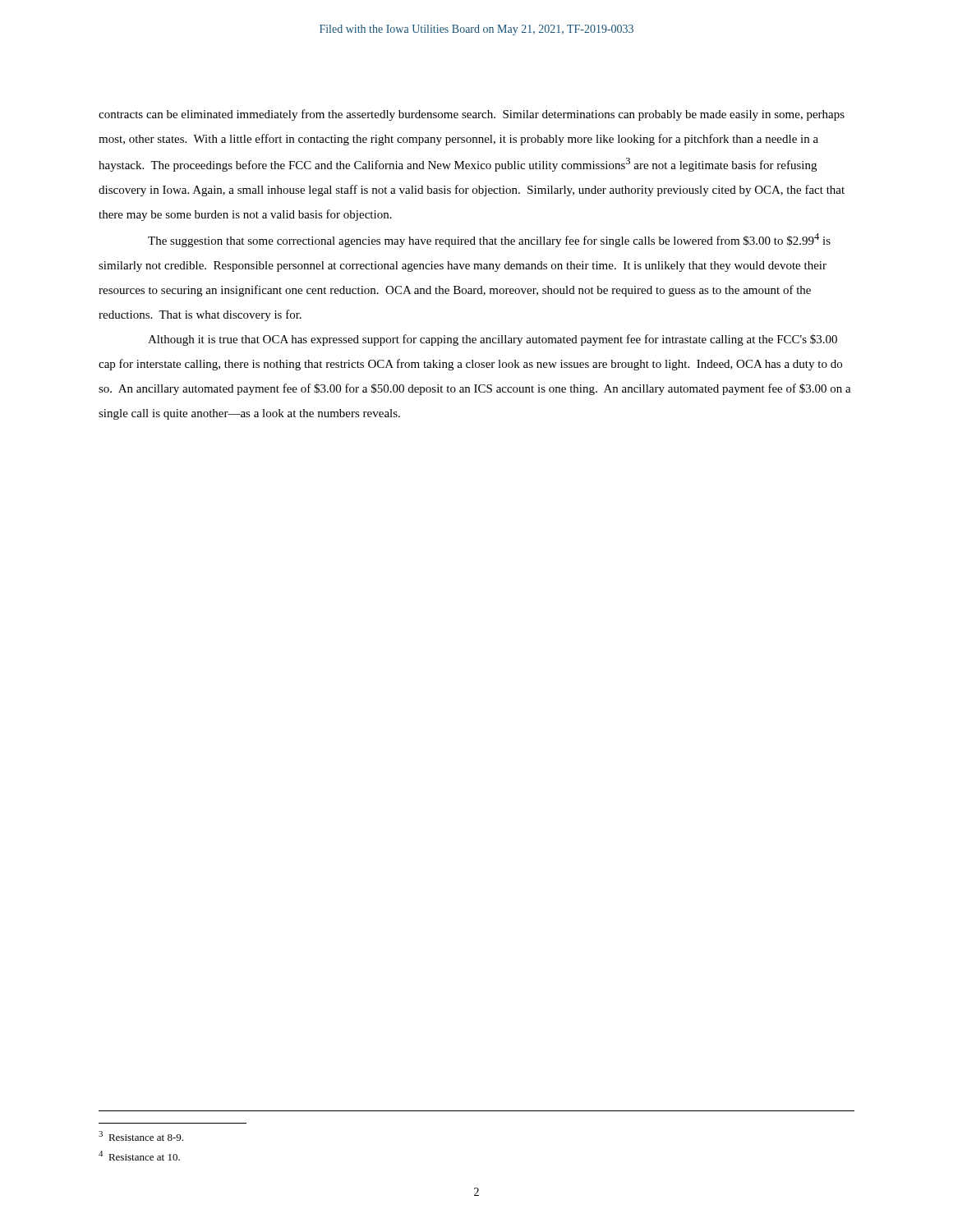The height and width of the screenshot is (1232, 953).
Task: Point to "4 Resistance at 10."
Action: pos(140,1156)
